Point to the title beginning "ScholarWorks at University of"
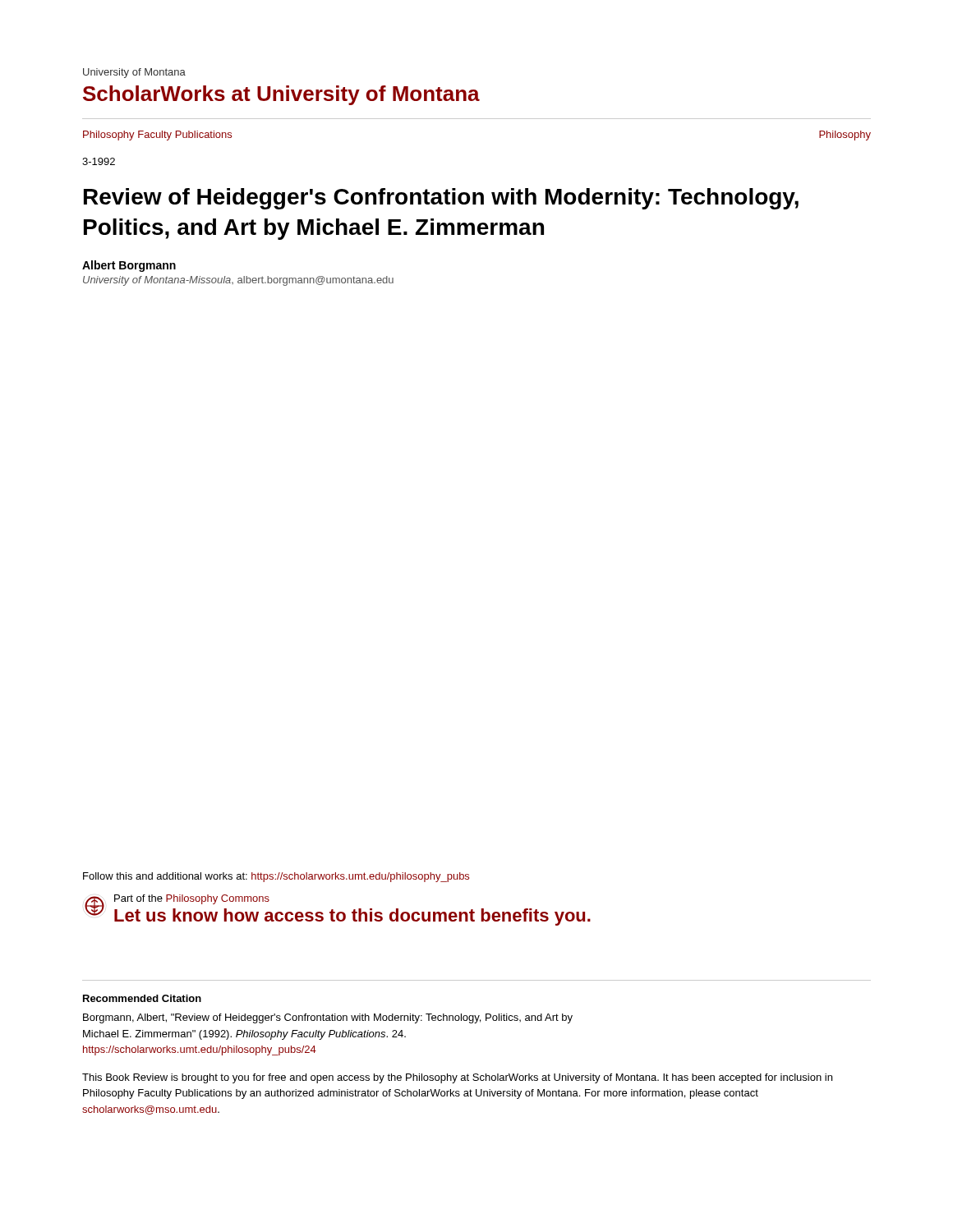This screenshot has width=953, height=1232. pos(281,94)
